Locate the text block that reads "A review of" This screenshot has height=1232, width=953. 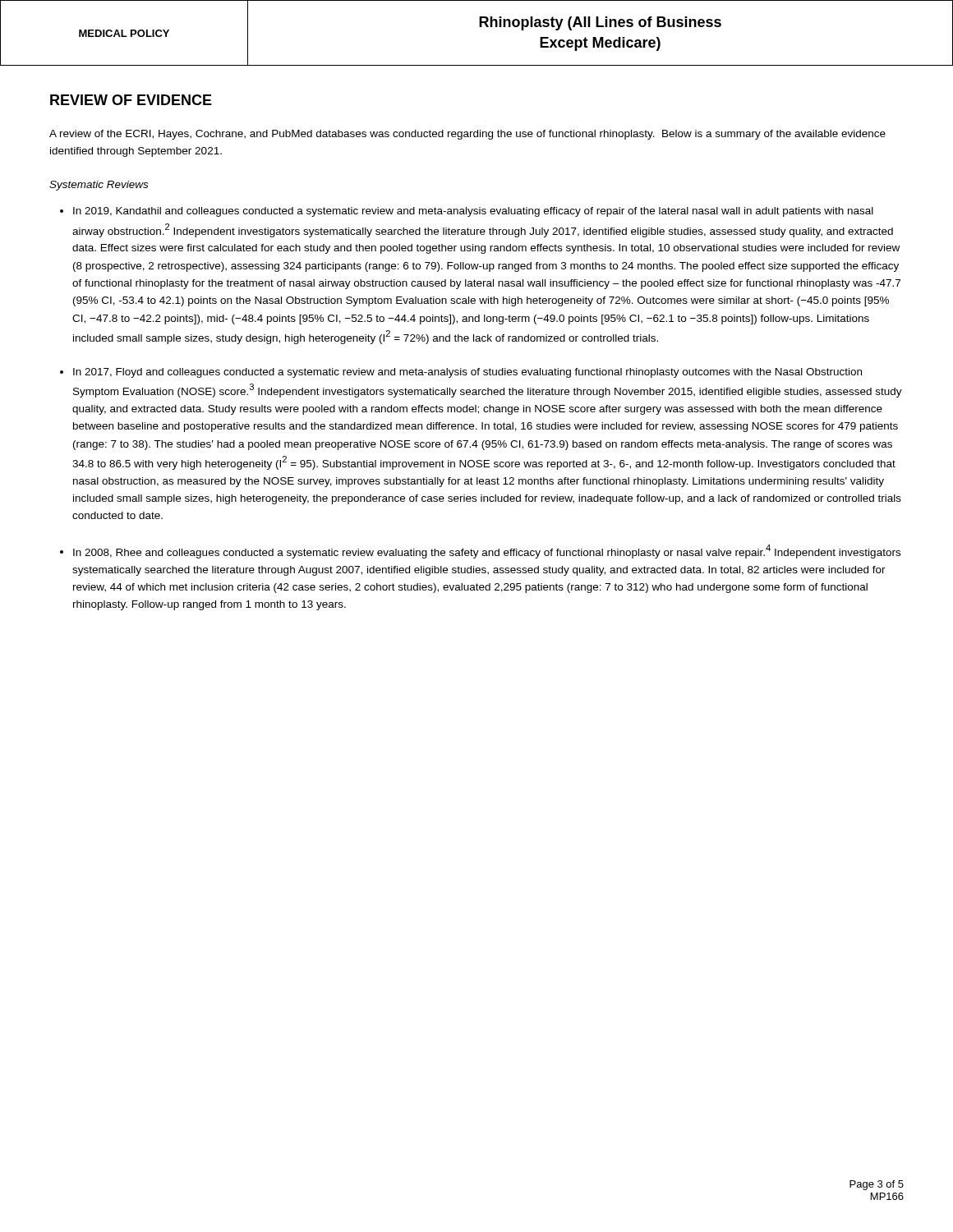pos(476,143)
